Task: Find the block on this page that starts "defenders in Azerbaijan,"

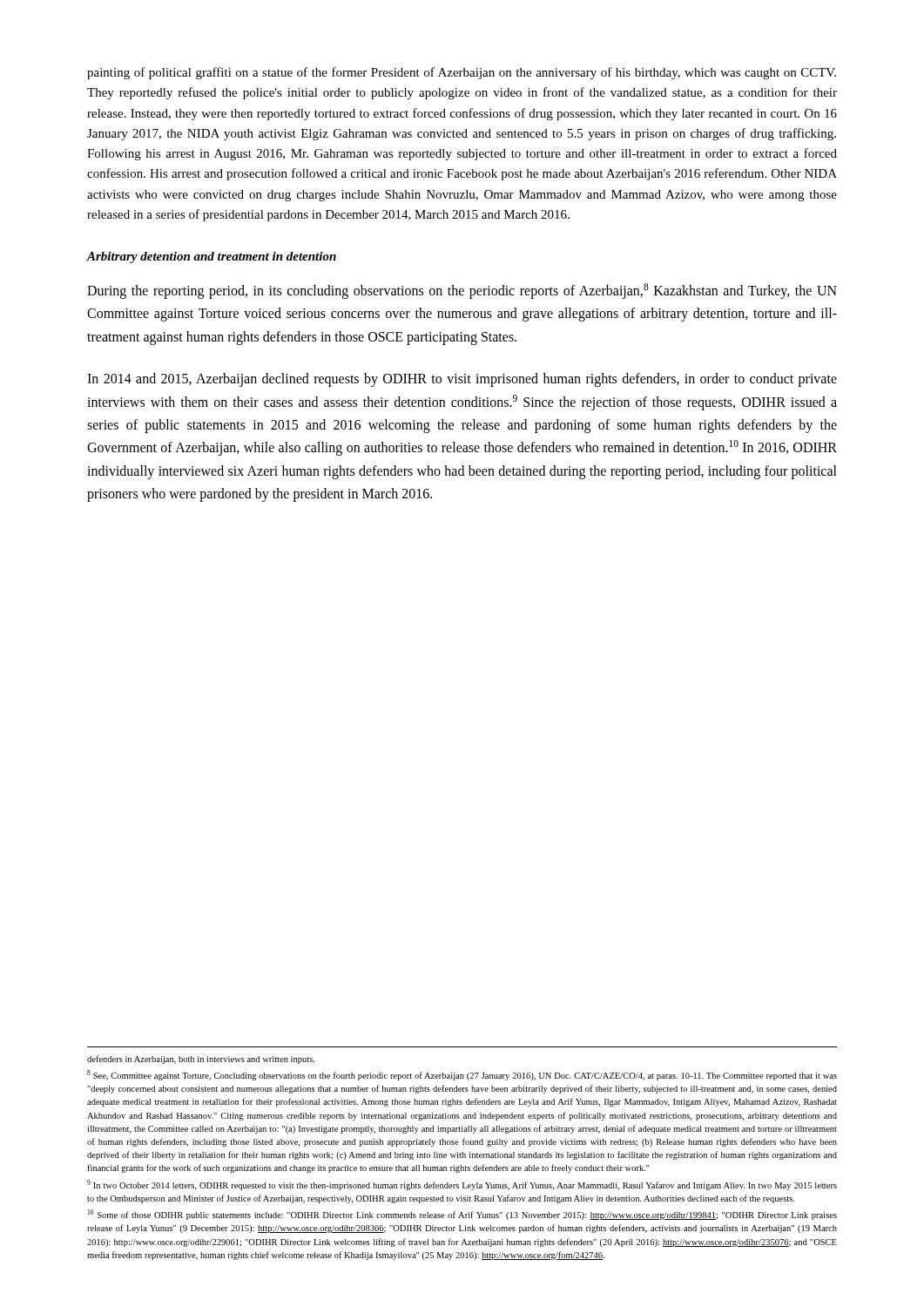Action: tap(201, 1059)
